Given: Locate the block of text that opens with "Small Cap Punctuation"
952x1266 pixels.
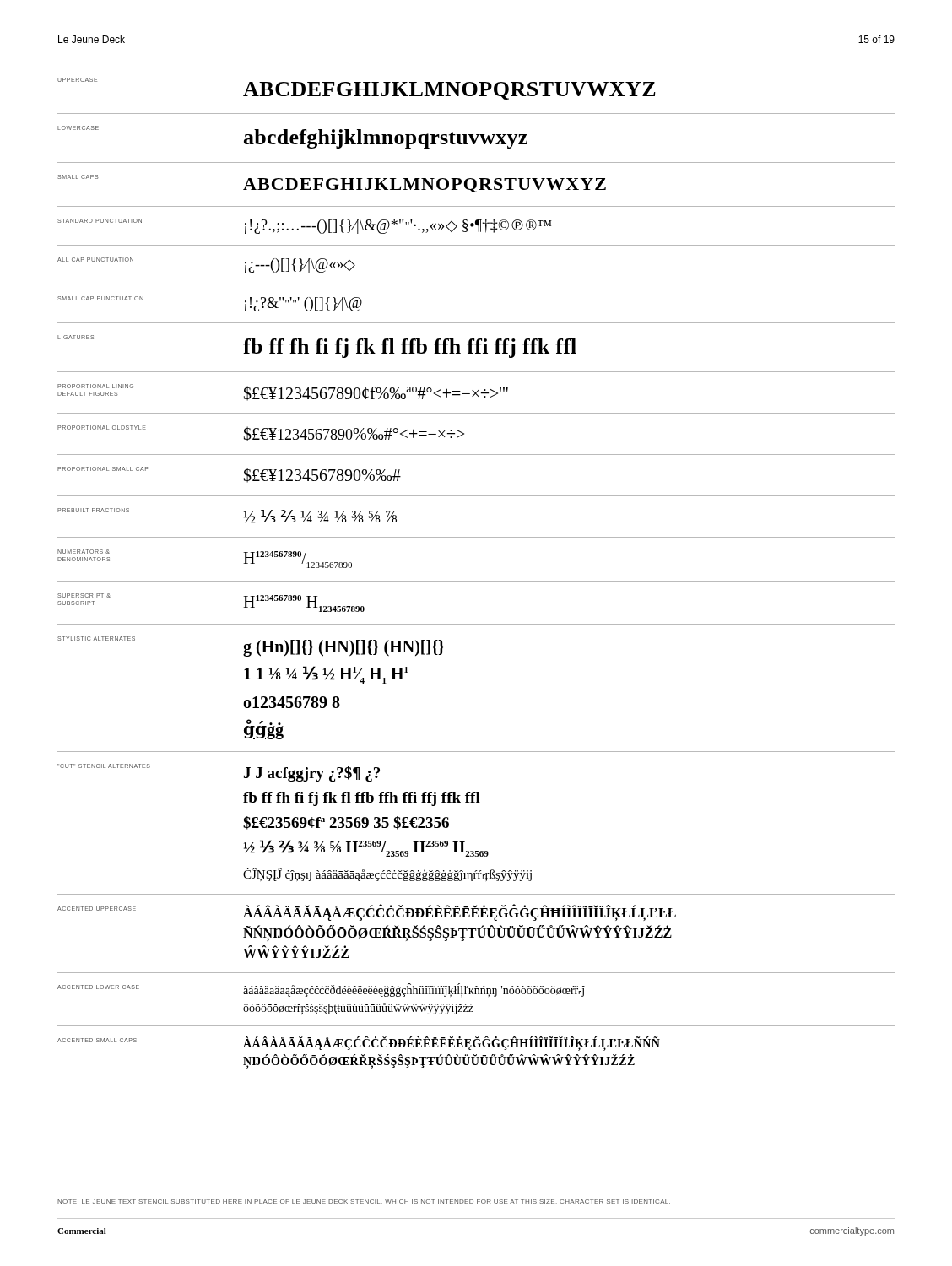Looking at the screenshot, I should pos(97,300).
